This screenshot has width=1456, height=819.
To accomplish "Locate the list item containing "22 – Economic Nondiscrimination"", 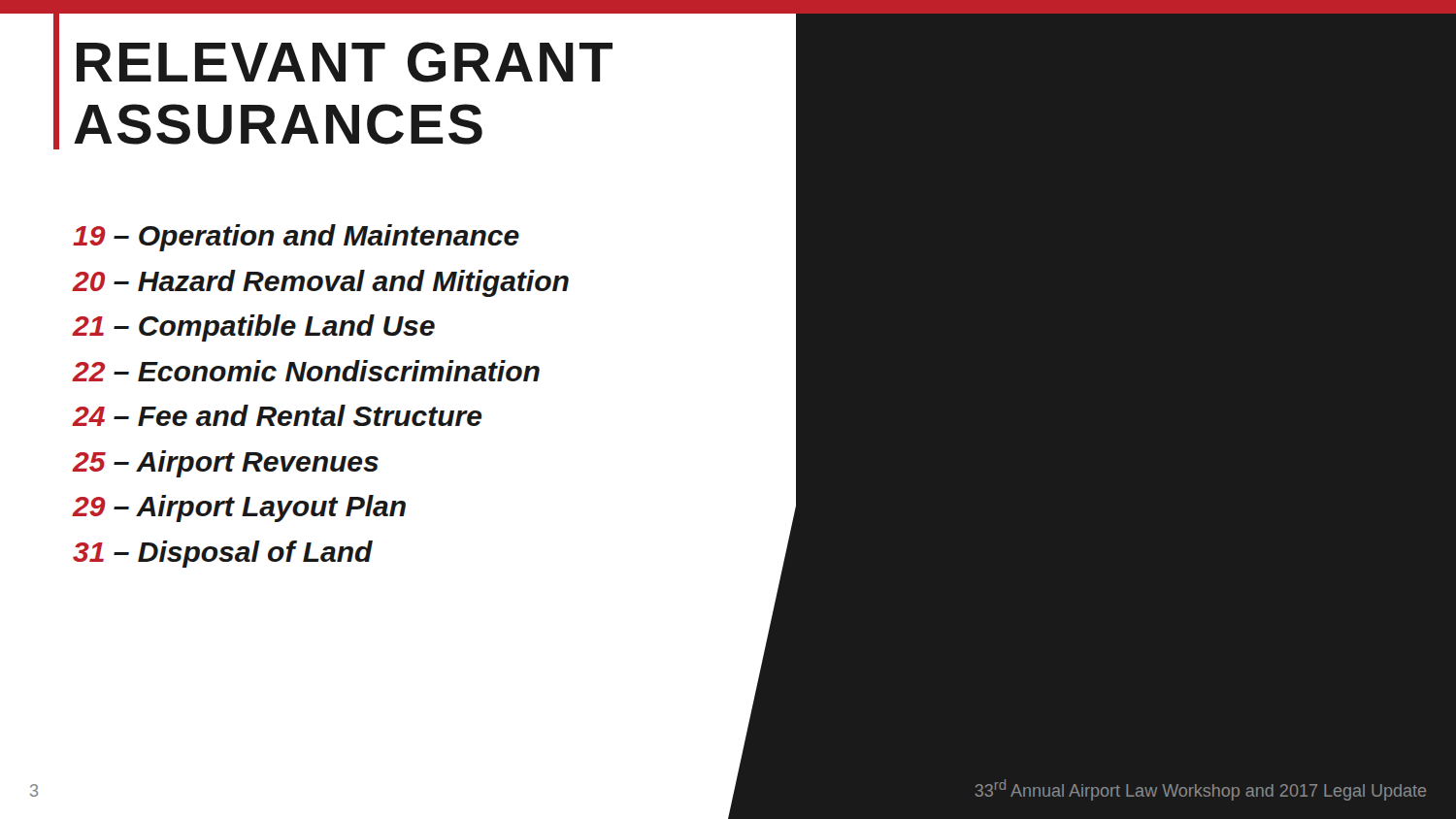I will pos(307,371).
